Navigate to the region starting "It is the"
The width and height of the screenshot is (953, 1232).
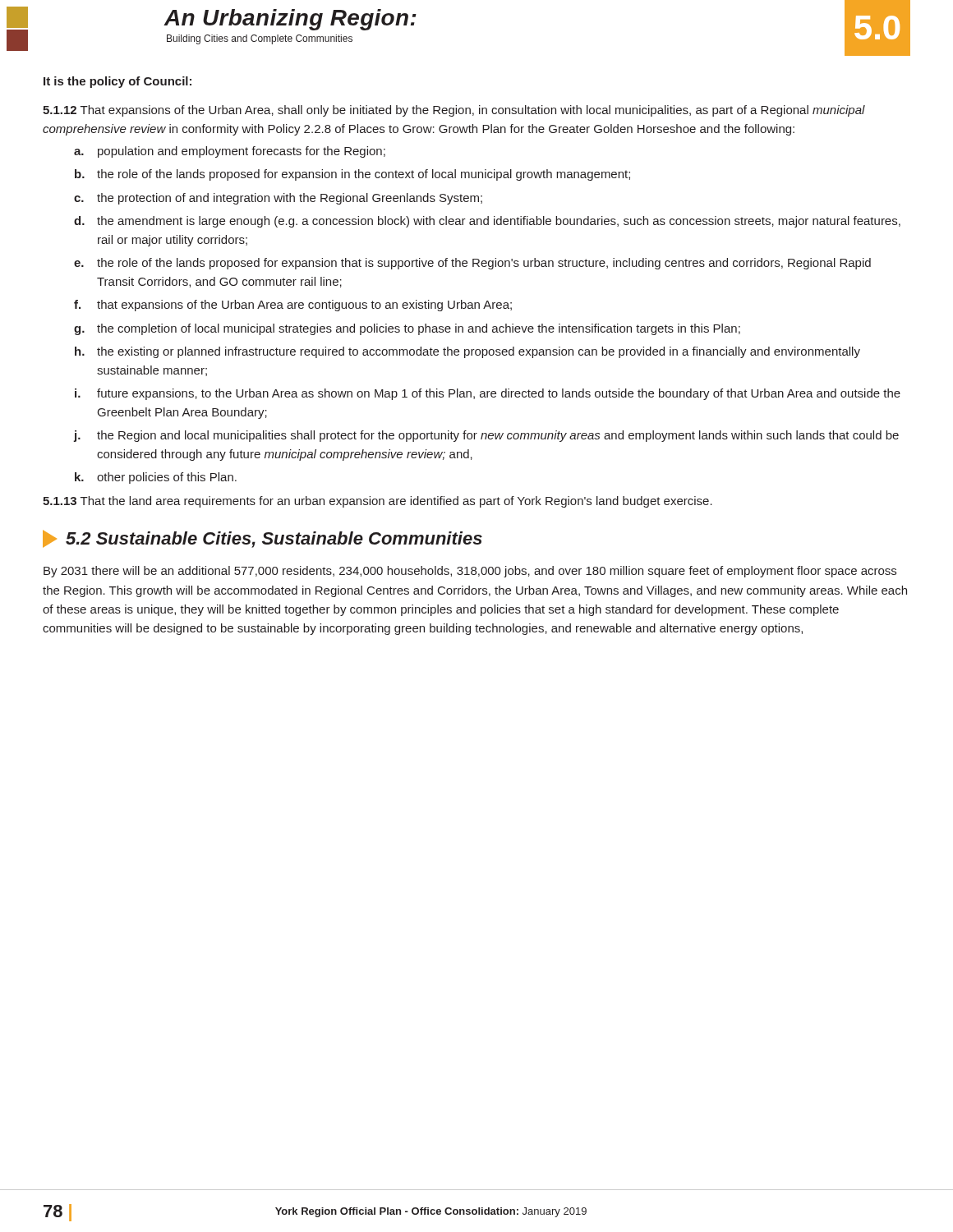click(x=118, y=81)
